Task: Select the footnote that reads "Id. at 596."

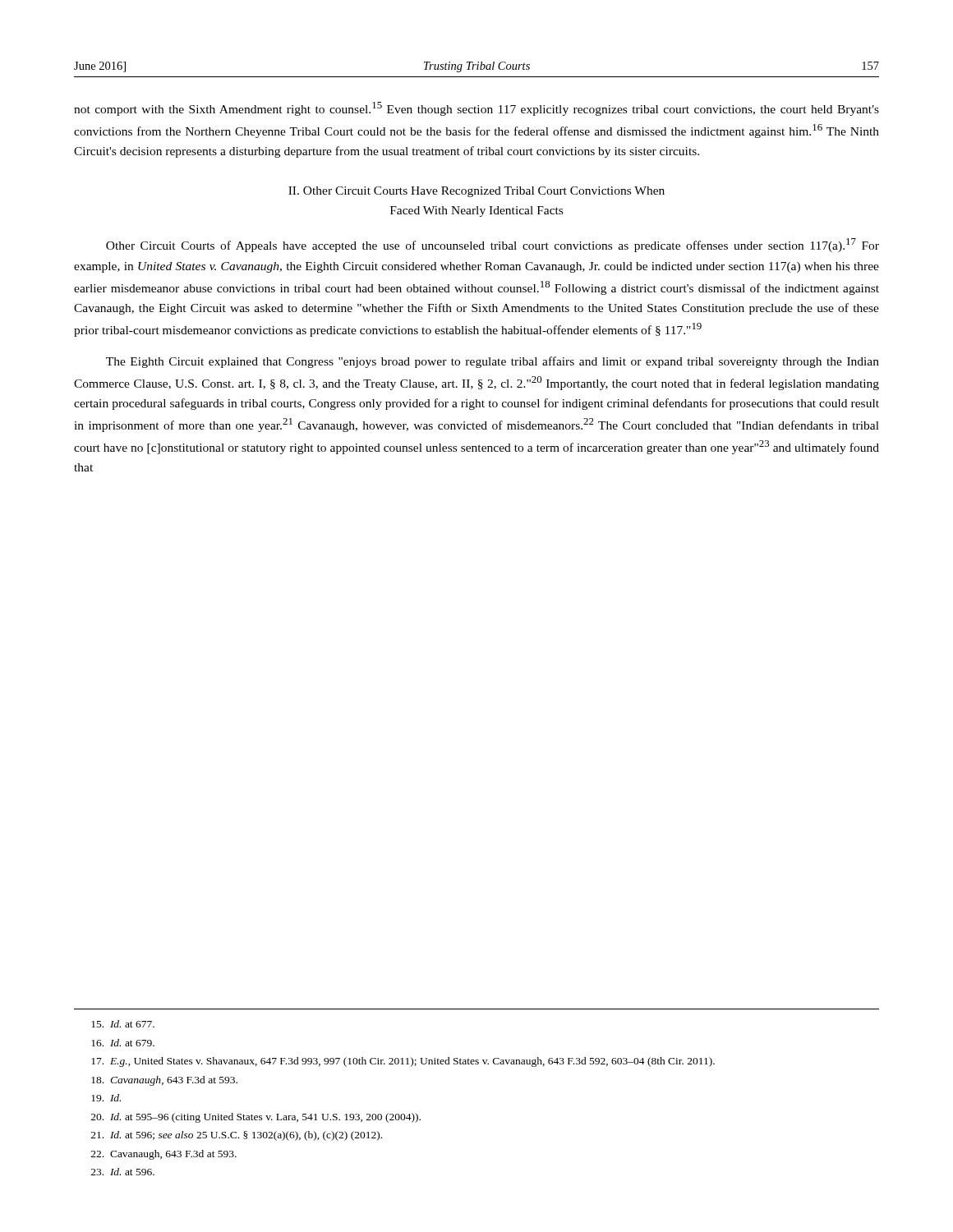Action: click(114, 1172)
